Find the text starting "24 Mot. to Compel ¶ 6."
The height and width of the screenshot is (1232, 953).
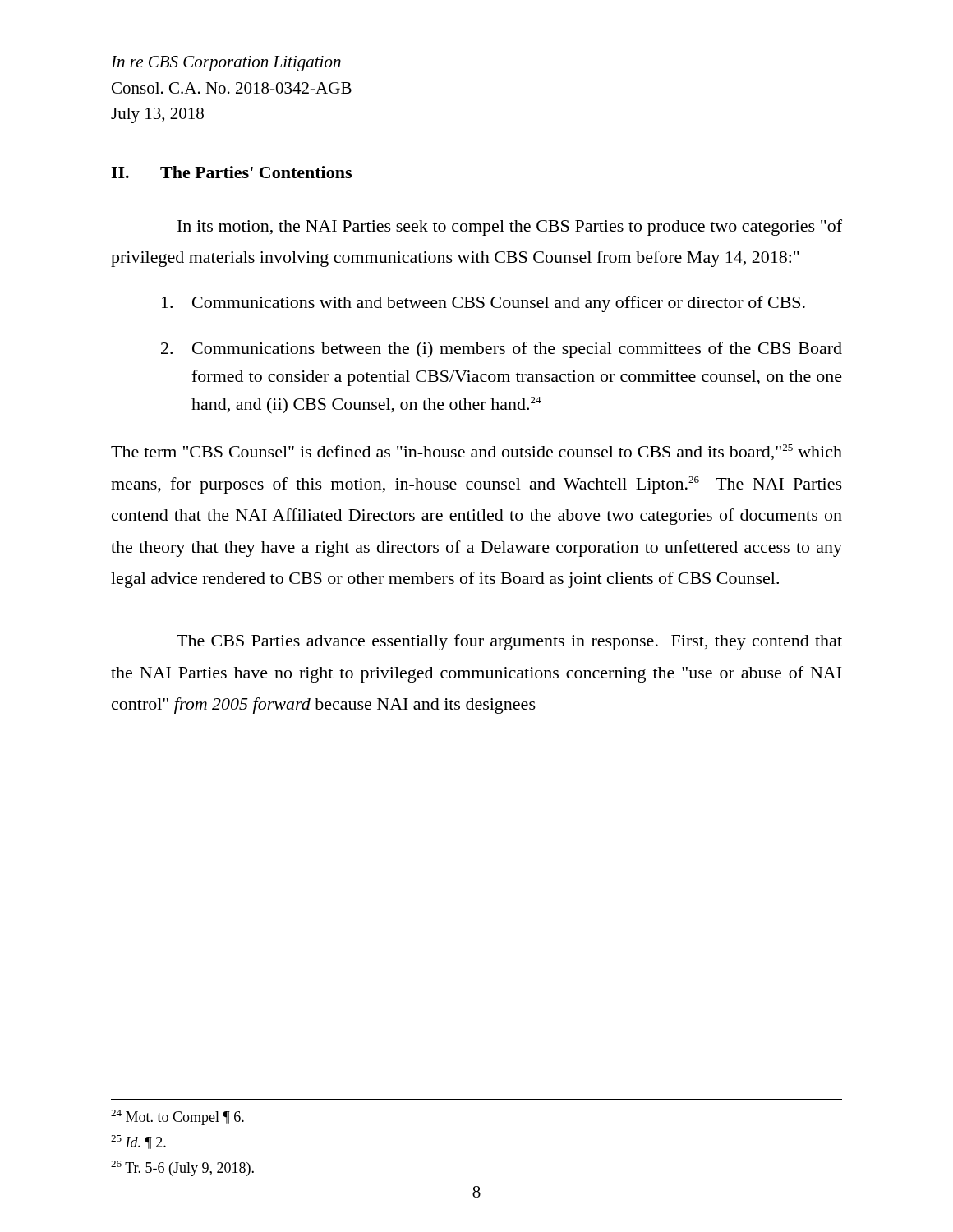178,1116
